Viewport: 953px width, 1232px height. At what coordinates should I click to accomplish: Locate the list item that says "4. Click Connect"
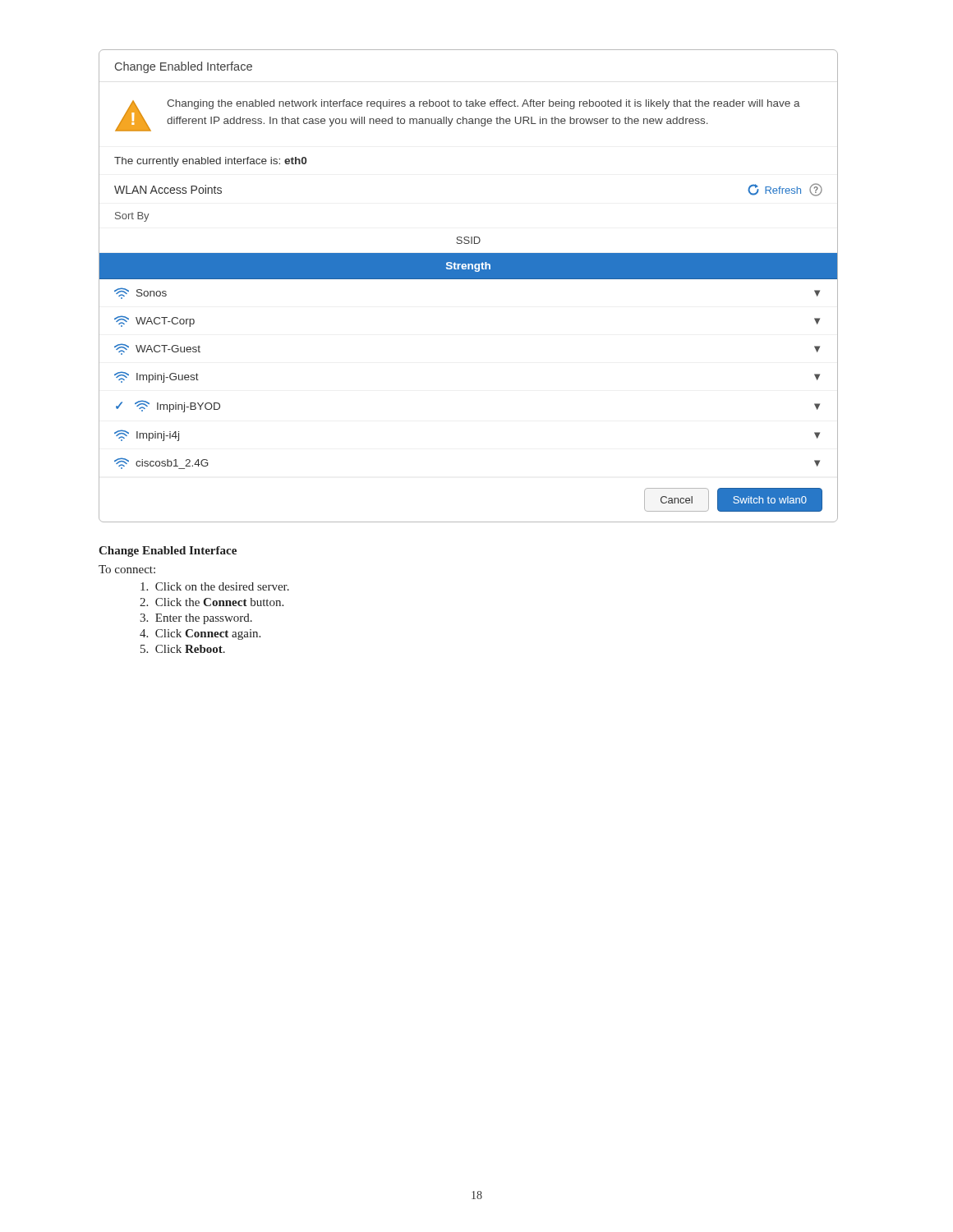201,633
